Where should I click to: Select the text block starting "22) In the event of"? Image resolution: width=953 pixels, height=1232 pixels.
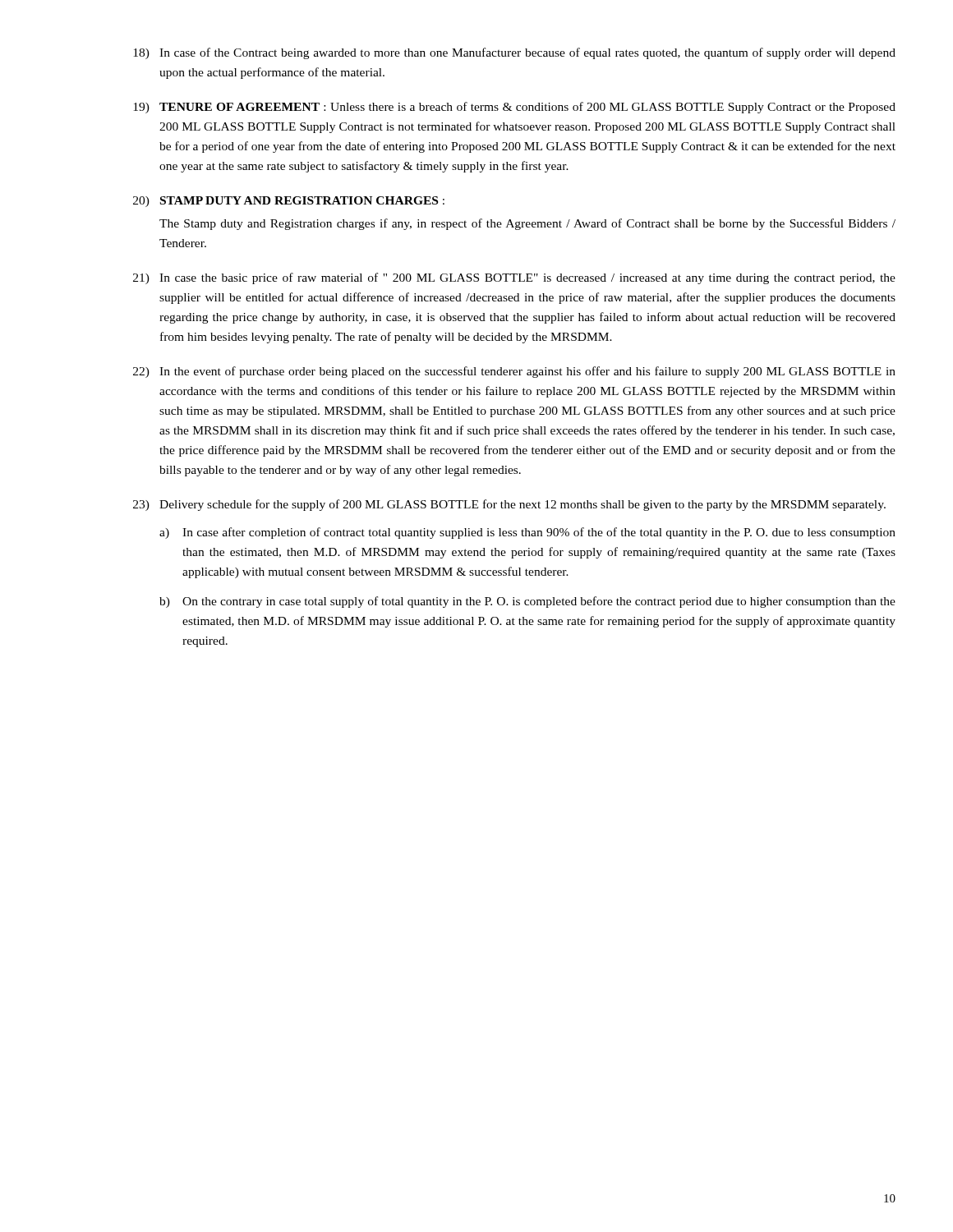(501, 421)
